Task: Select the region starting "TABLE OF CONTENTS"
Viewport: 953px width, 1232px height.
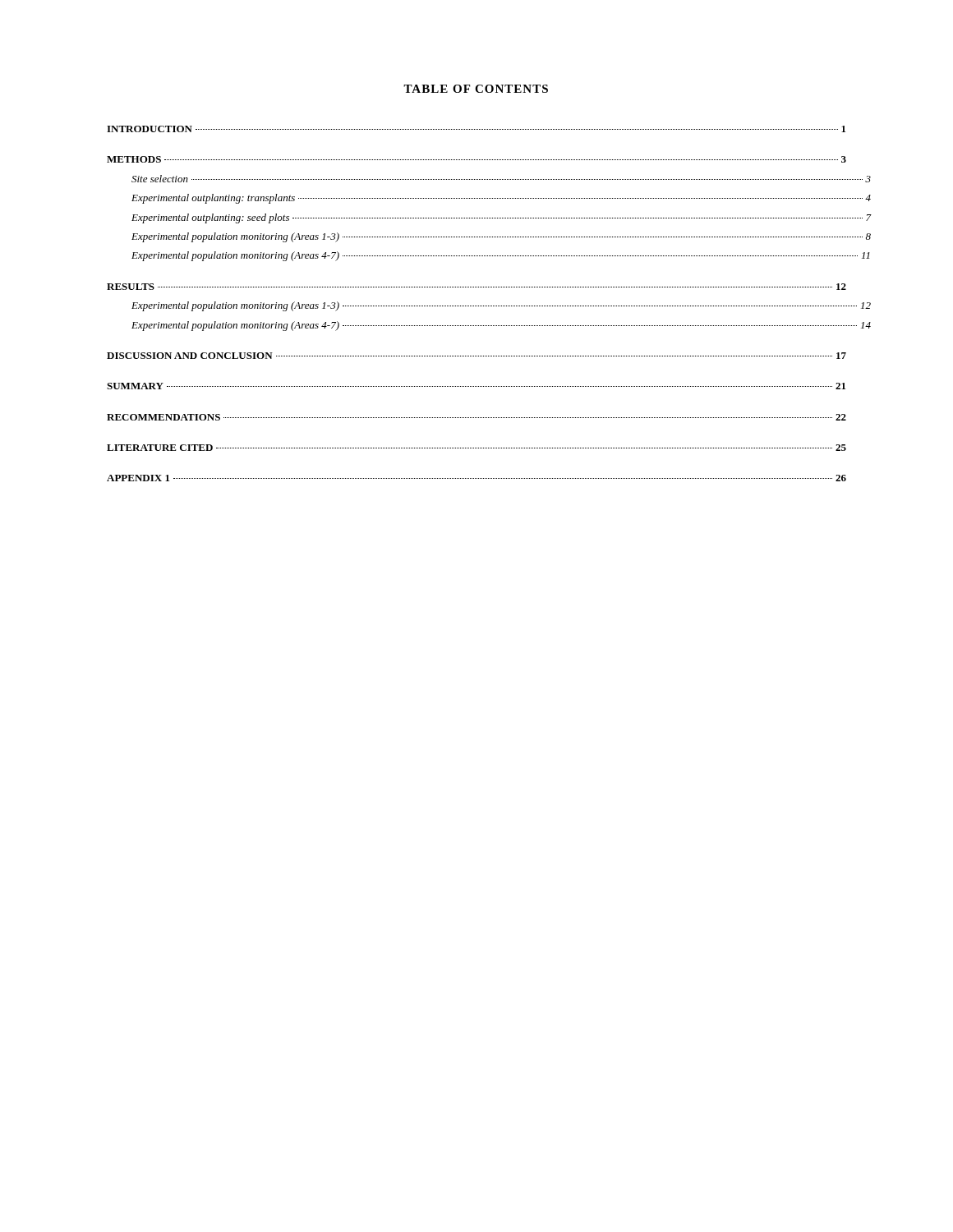Action: [476, 89]
